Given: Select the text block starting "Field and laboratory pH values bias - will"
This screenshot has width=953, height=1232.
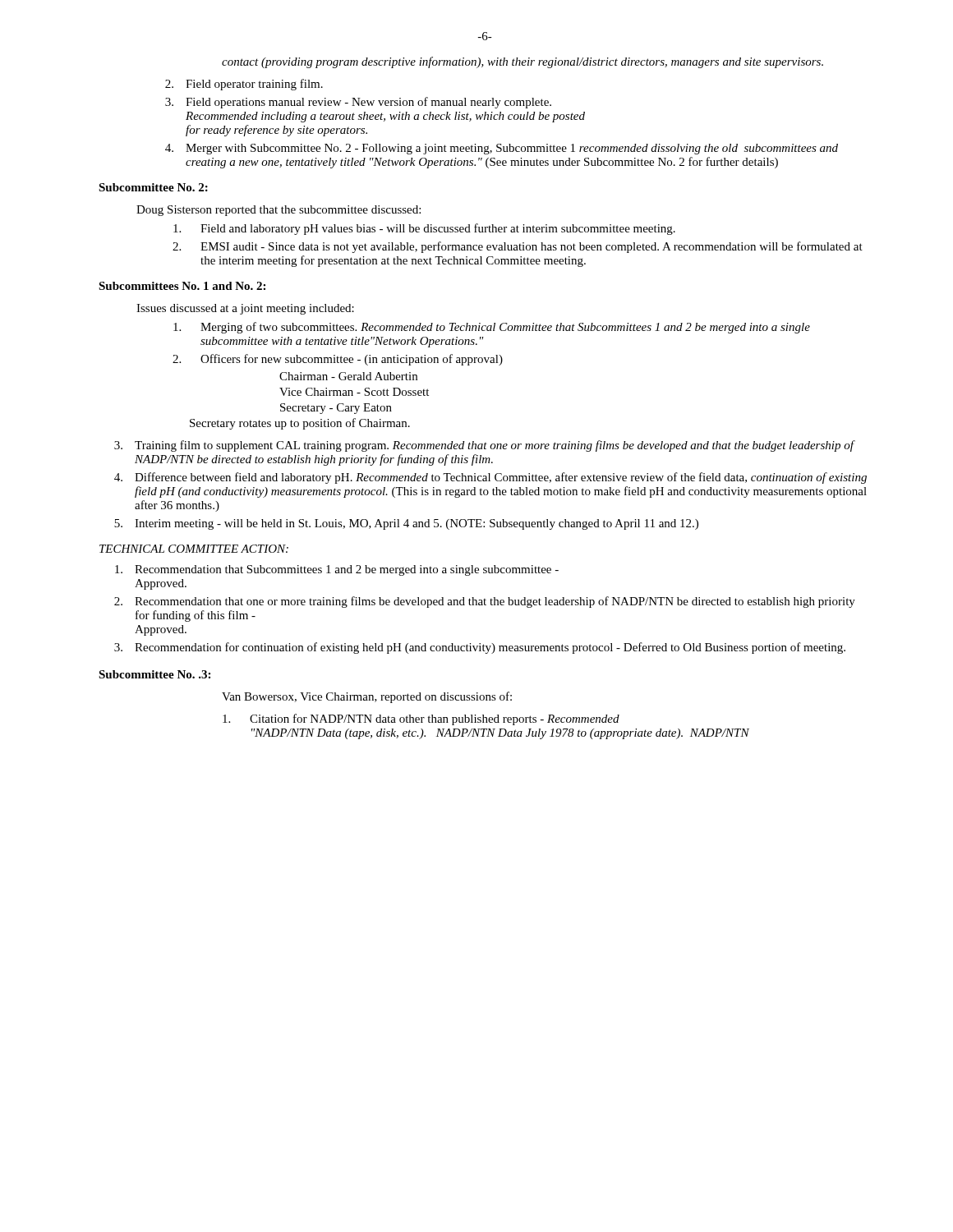Looking at the screenshot, I should 522,229.
